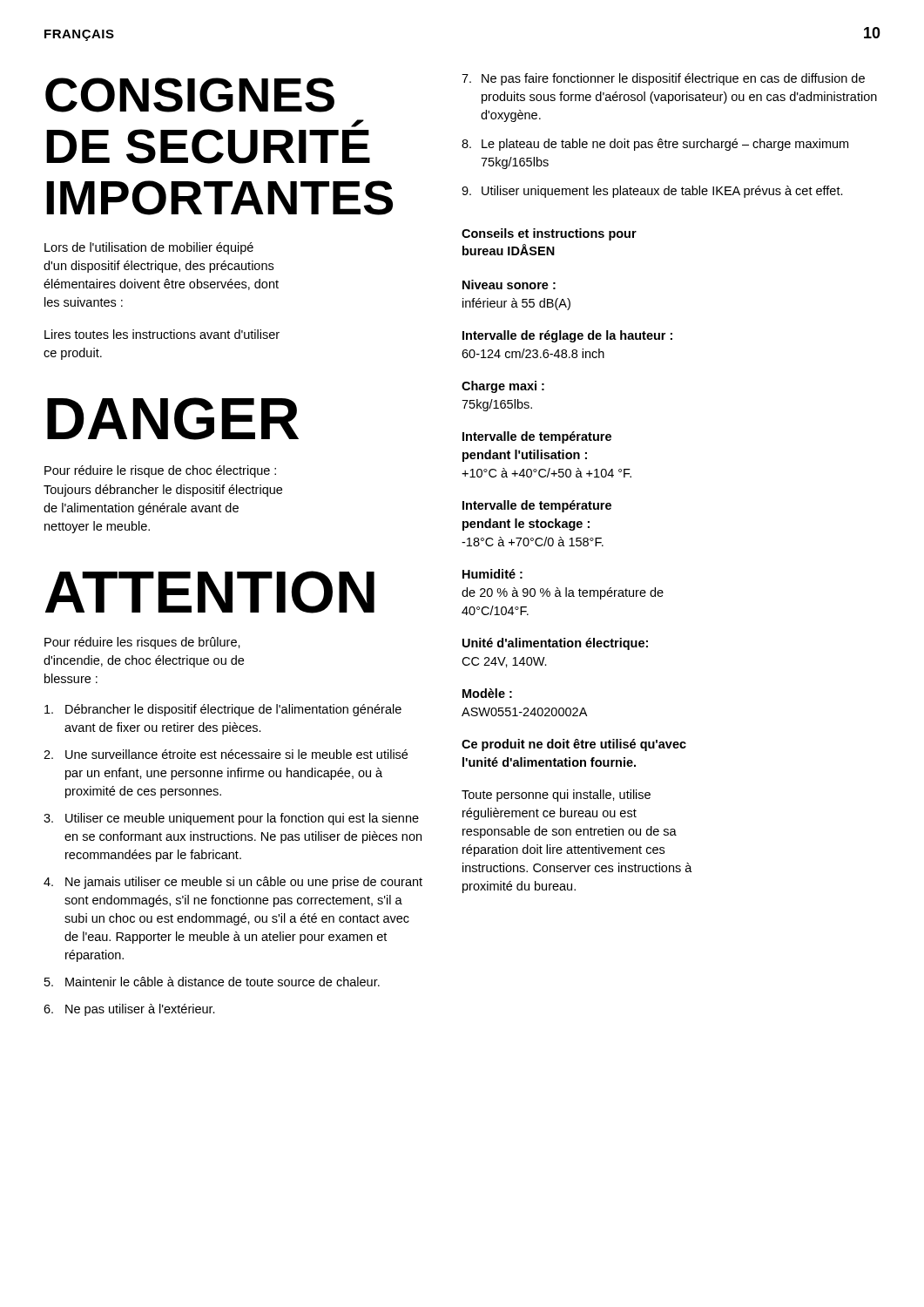Select the text starting "Niveau sonore : inférieur à 55"
The height and width of the screenshot is (1307, 924).
[516, 294]
